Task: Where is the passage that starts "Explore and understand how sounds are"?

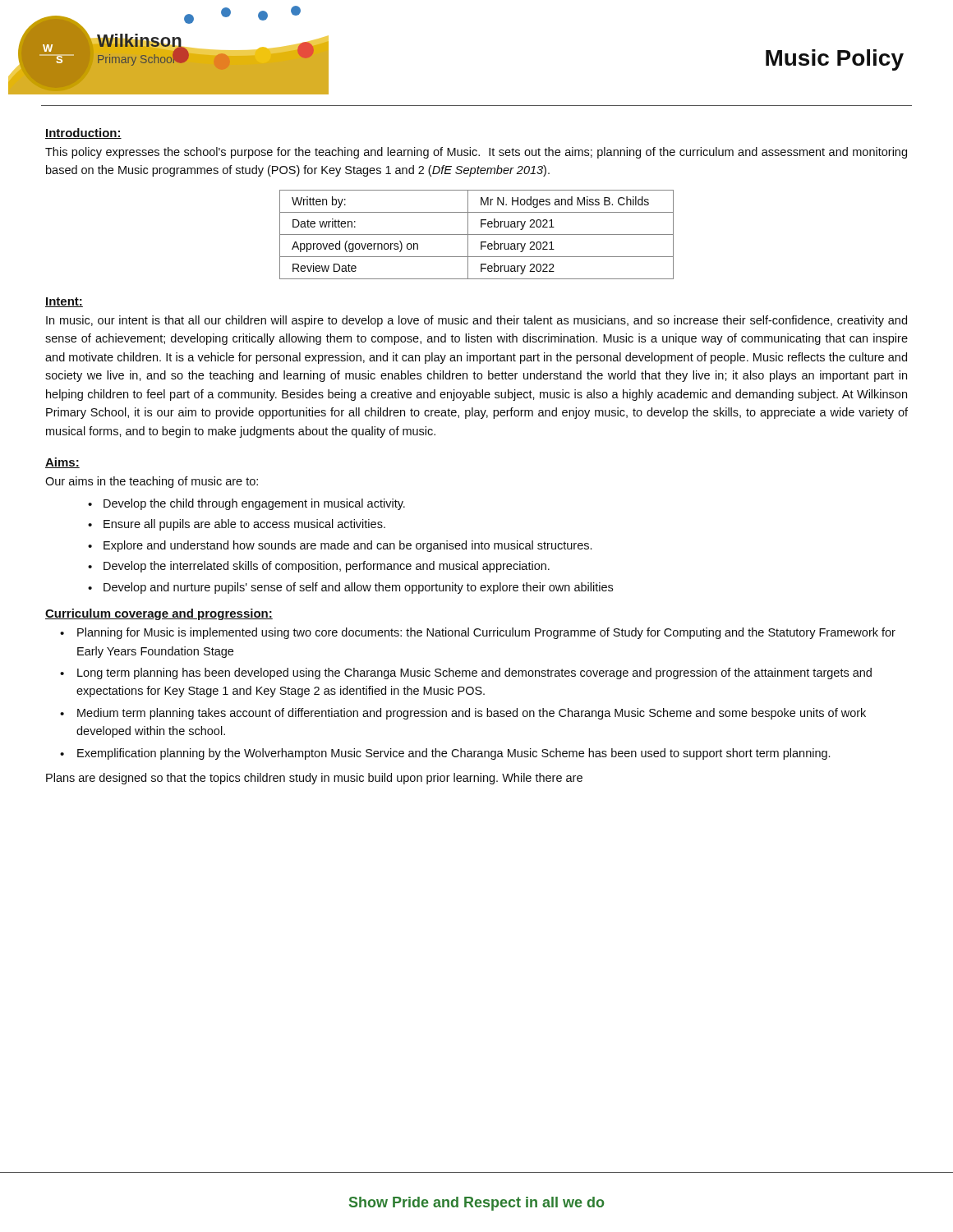Action: (x=348, y=545)
